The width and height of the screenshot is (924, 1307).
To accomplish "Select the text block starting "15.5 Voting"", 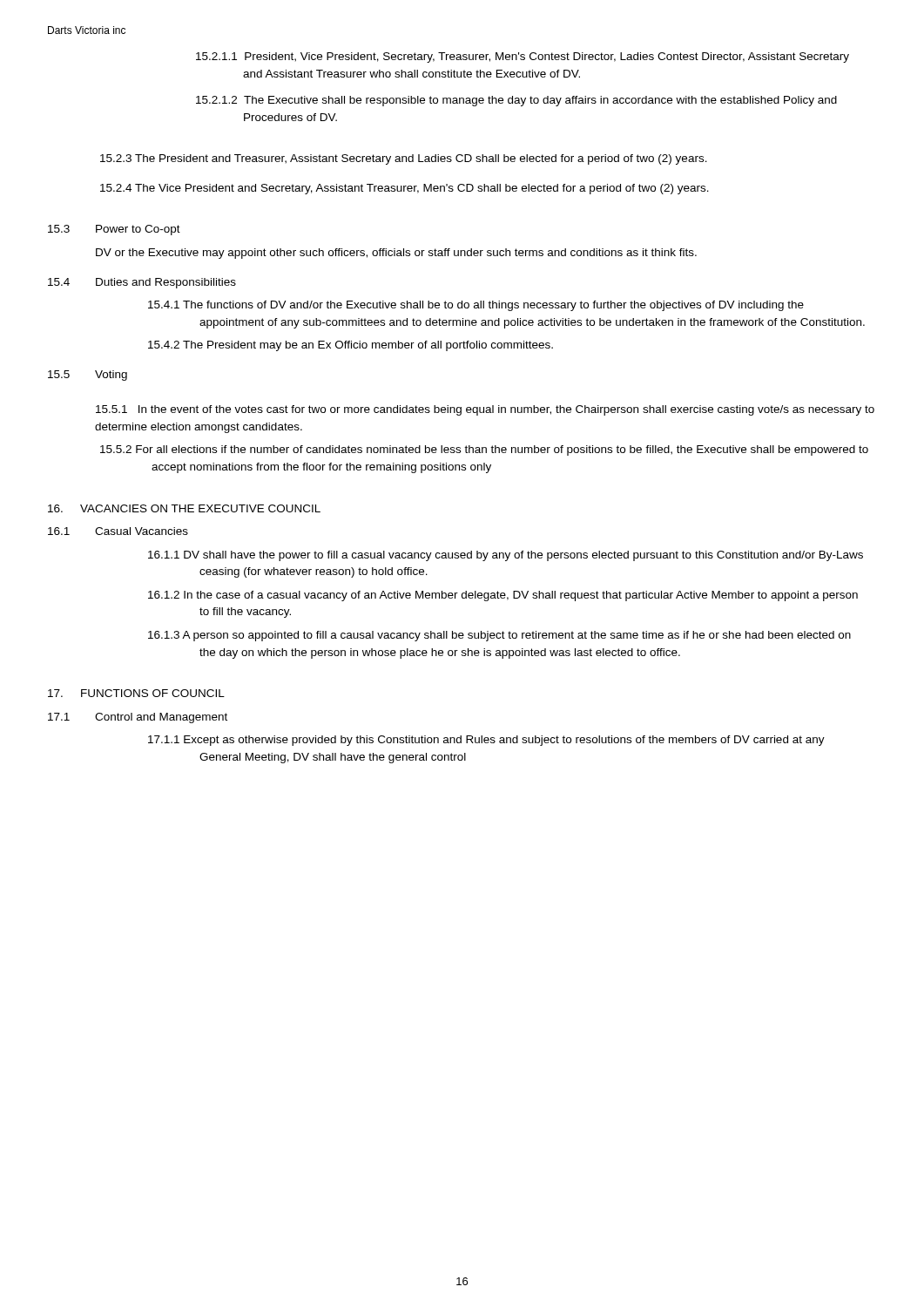I will pyautogui.click(x=87, y=374).
